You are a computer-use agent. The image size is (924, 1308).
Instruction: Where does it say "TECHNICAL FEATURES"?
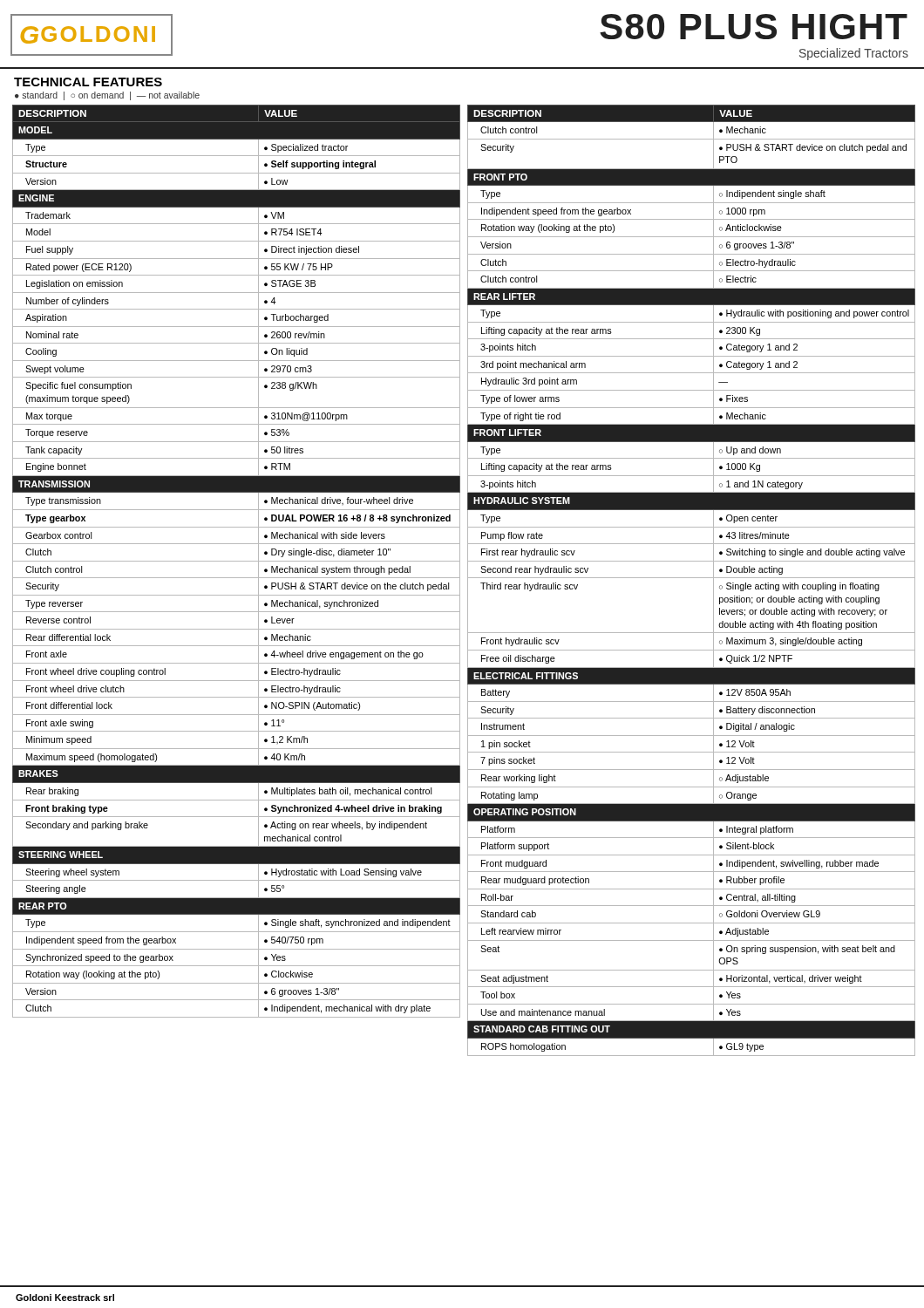[x=88, y=82]
